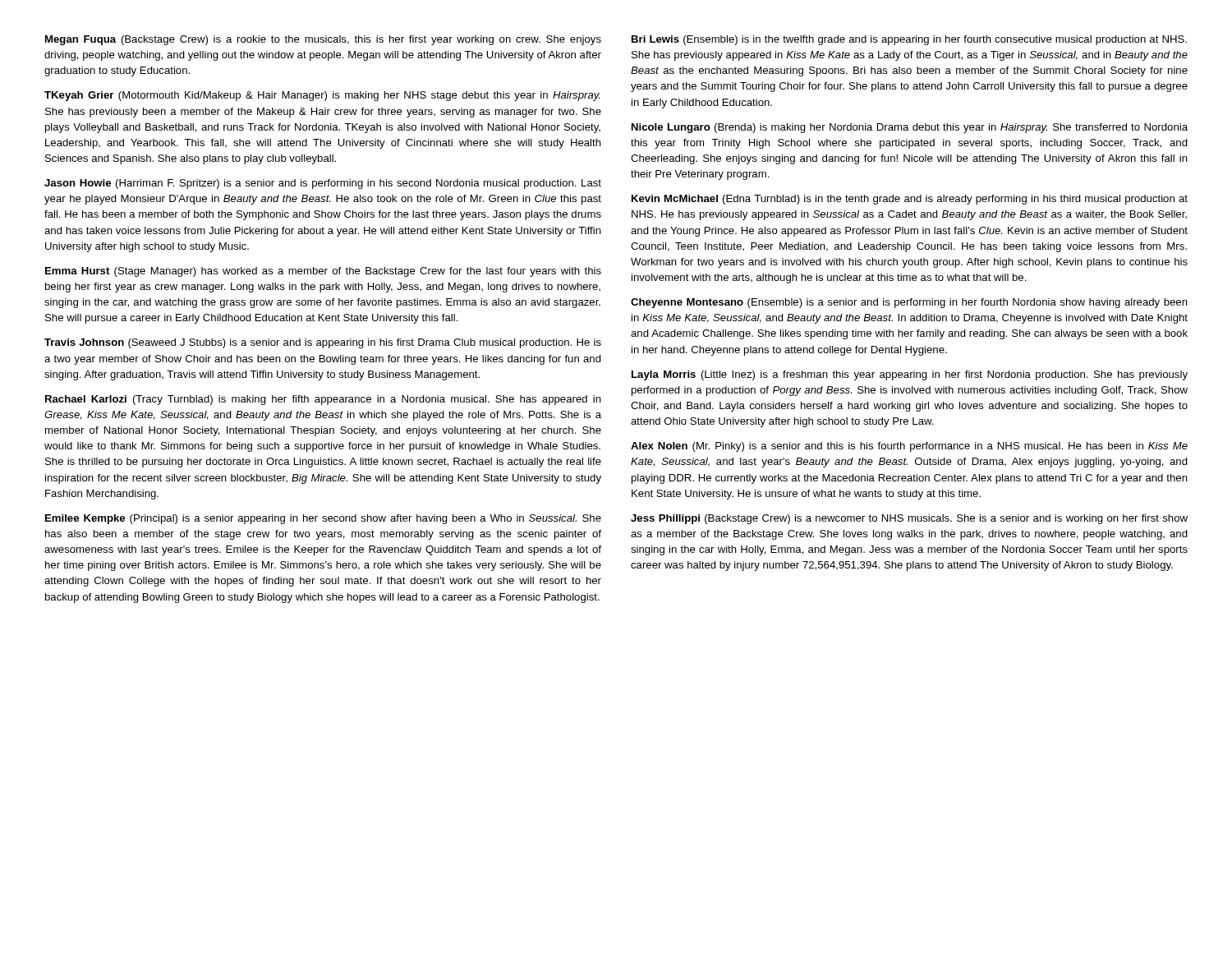This screenshot has width=1232, height=953.
Task: Point to the block beginning "Megan Fuqua (Backstage Crew) is a rookie"
Action: 323,55
